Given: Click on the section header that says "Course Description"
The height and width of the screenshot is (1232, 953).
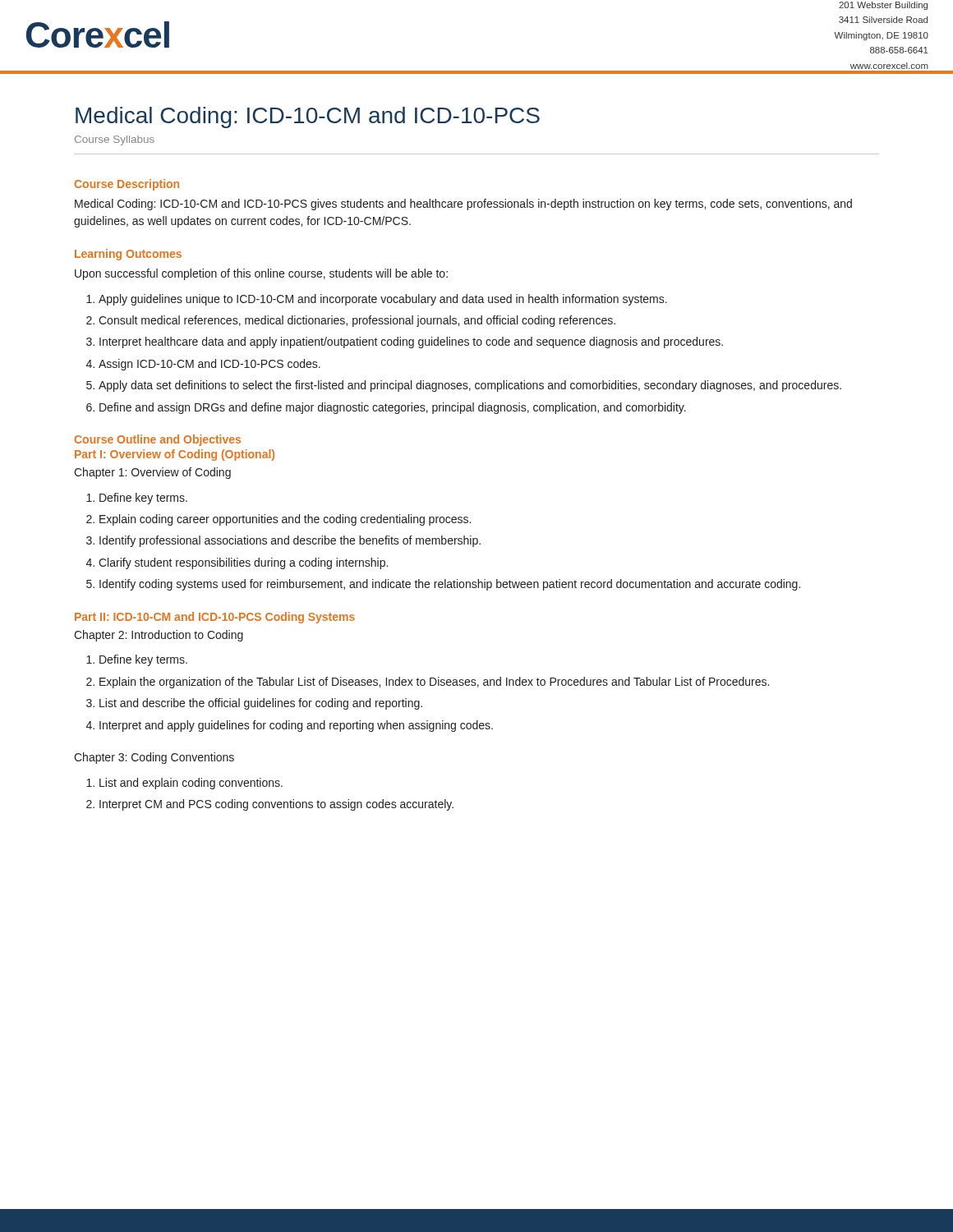Looking at the screenshot, I should (127, 185).
